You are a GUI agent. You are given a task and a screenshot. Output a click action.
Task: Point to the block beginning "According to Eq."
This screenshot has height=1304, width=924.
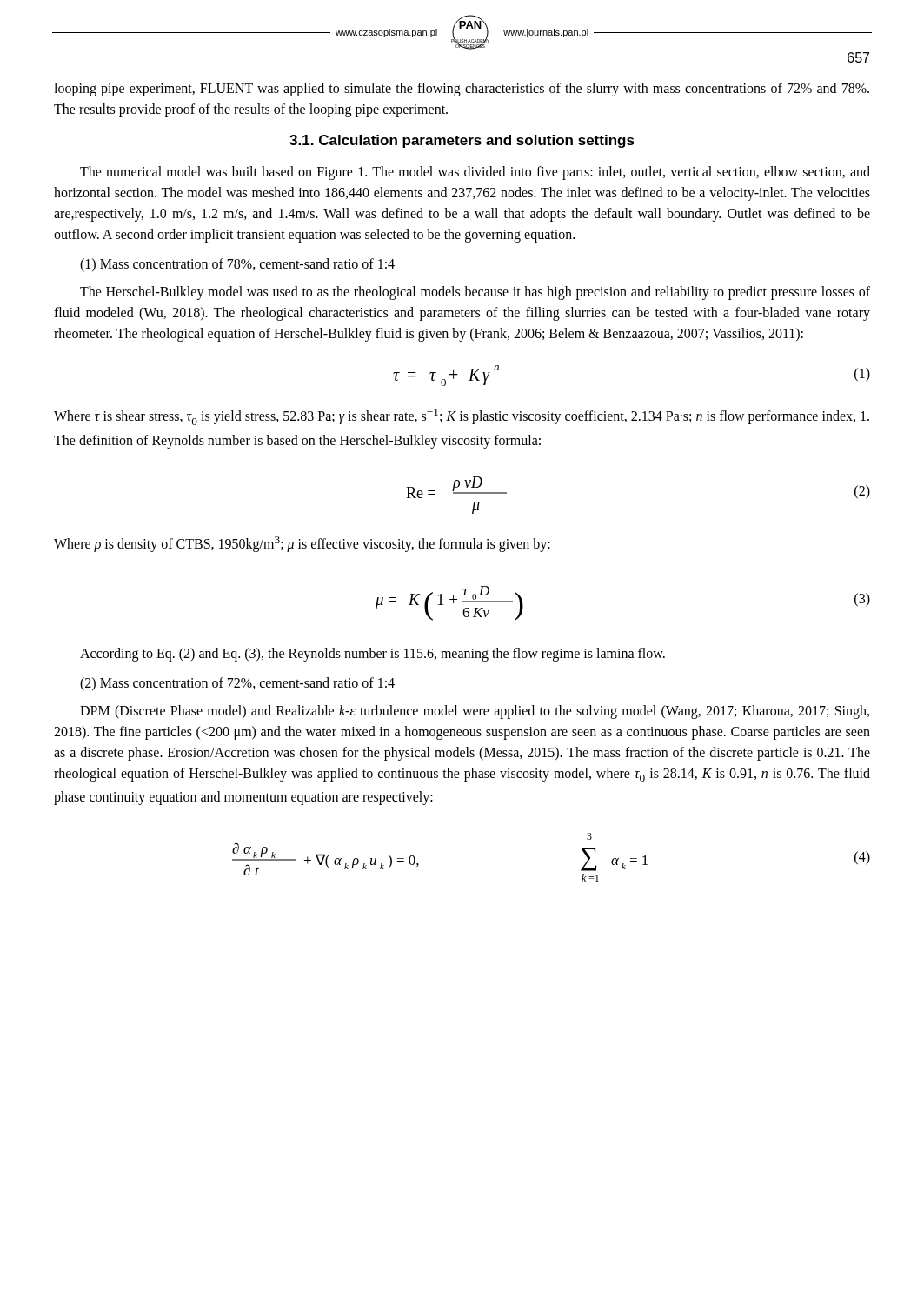(462, 654)
